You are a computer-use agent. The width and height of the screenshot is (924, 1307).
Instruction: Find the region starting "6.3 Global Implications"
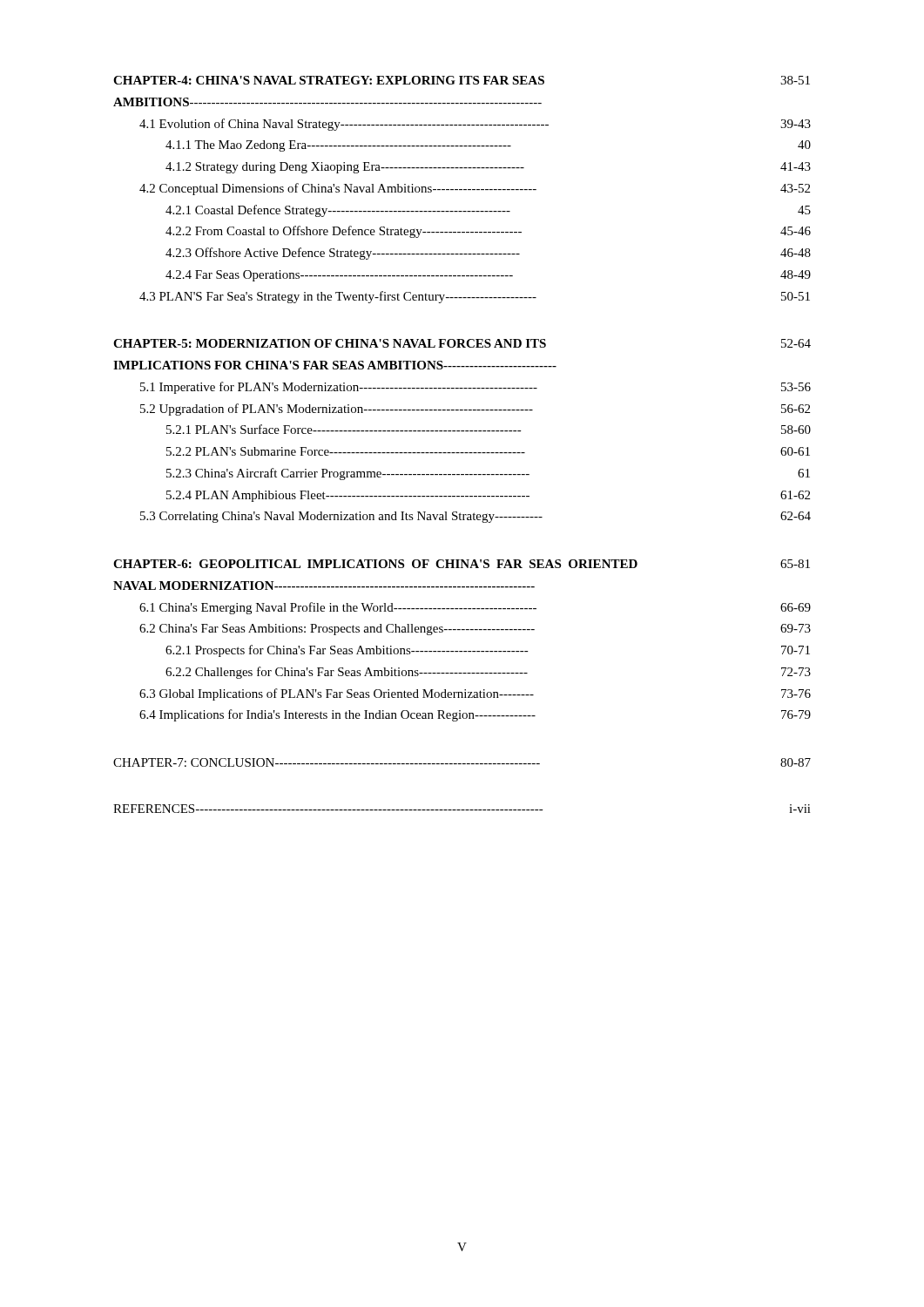[x=475, y=693]
